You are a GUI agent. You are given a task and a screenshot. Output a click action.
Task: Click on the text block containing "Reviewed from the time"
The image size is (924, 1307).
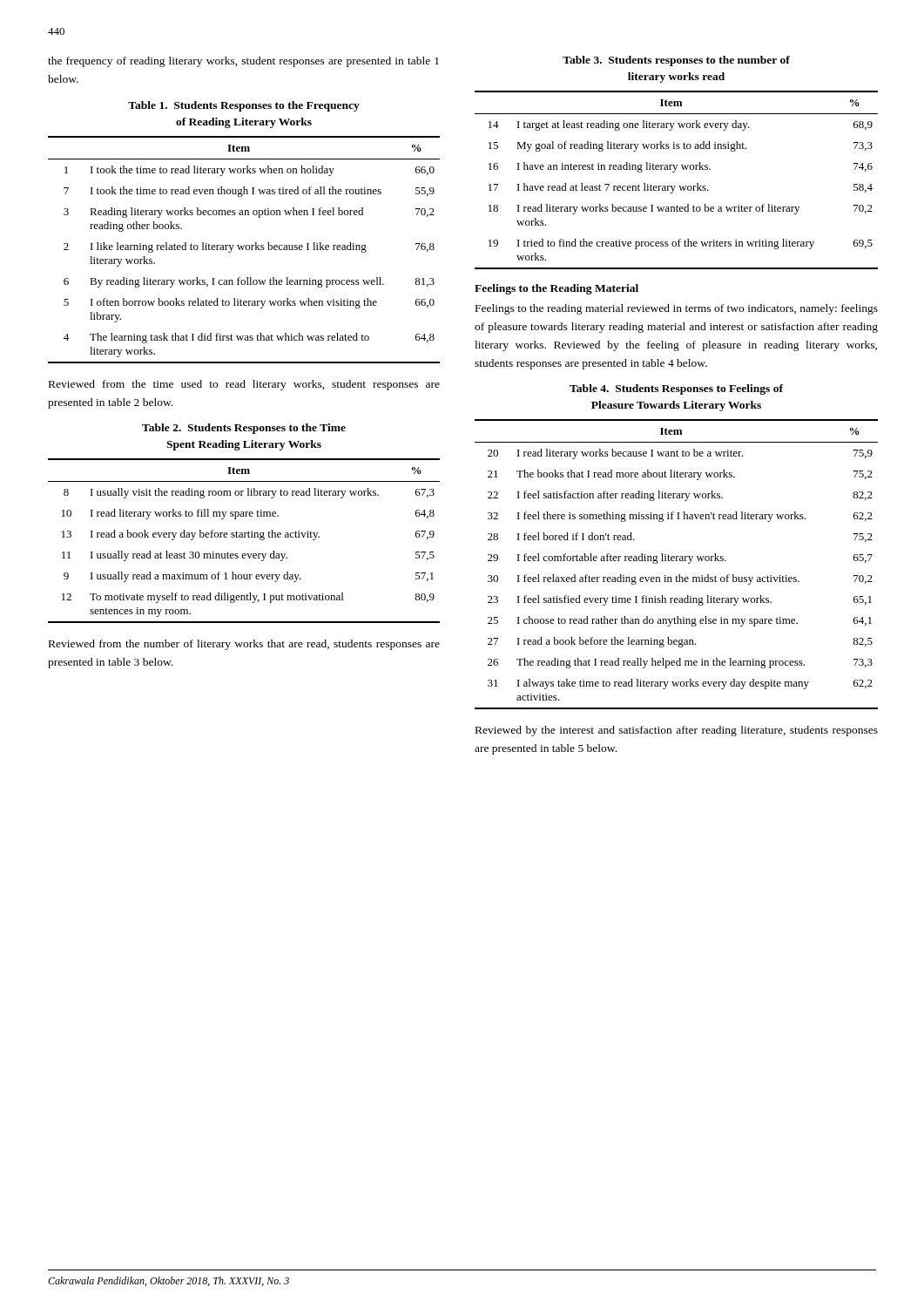[x=244, y=393]
